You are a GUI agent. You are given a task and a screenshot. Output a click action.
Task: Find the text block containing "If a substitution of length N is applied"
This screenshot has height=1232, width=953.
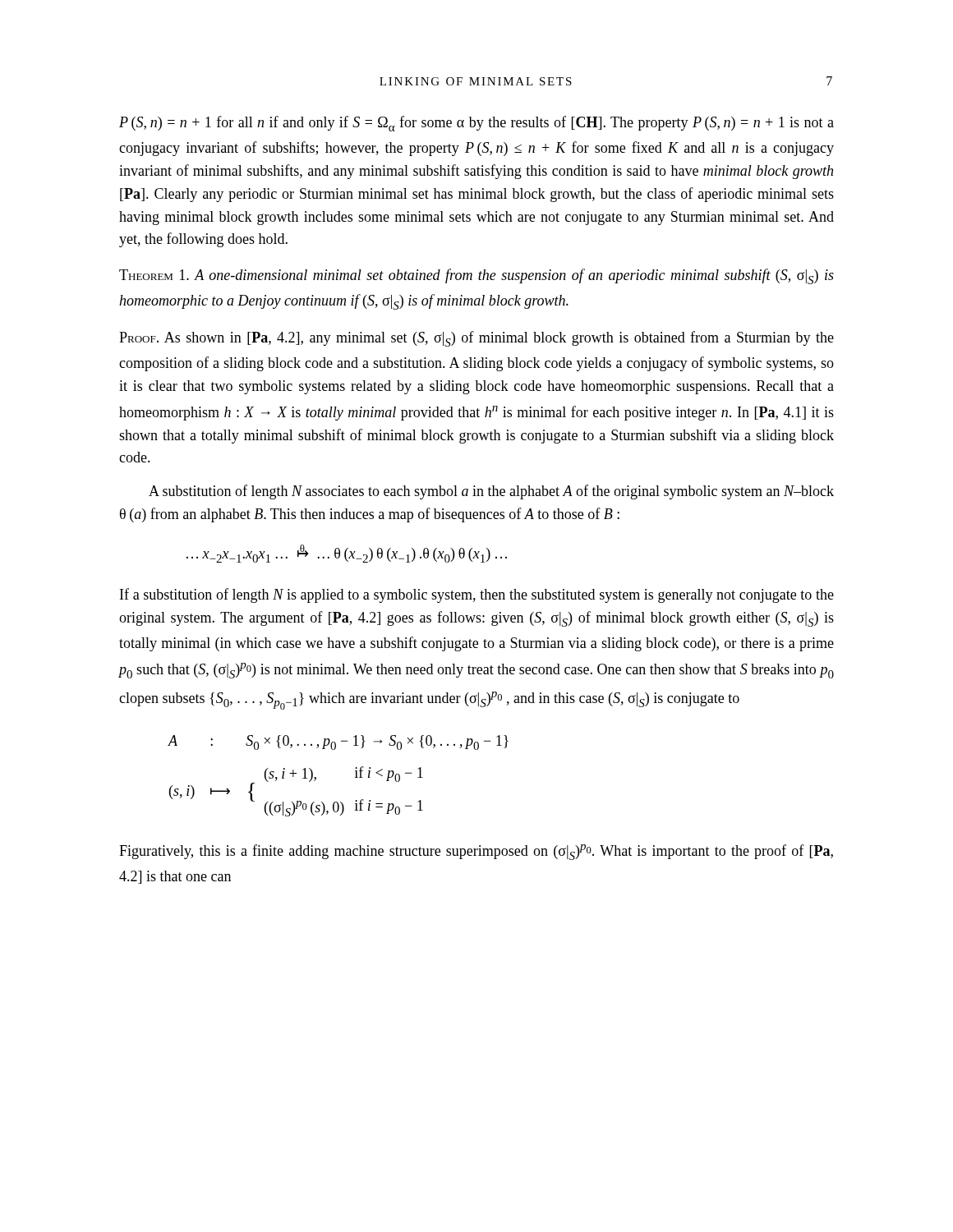(x=476, y=650)
